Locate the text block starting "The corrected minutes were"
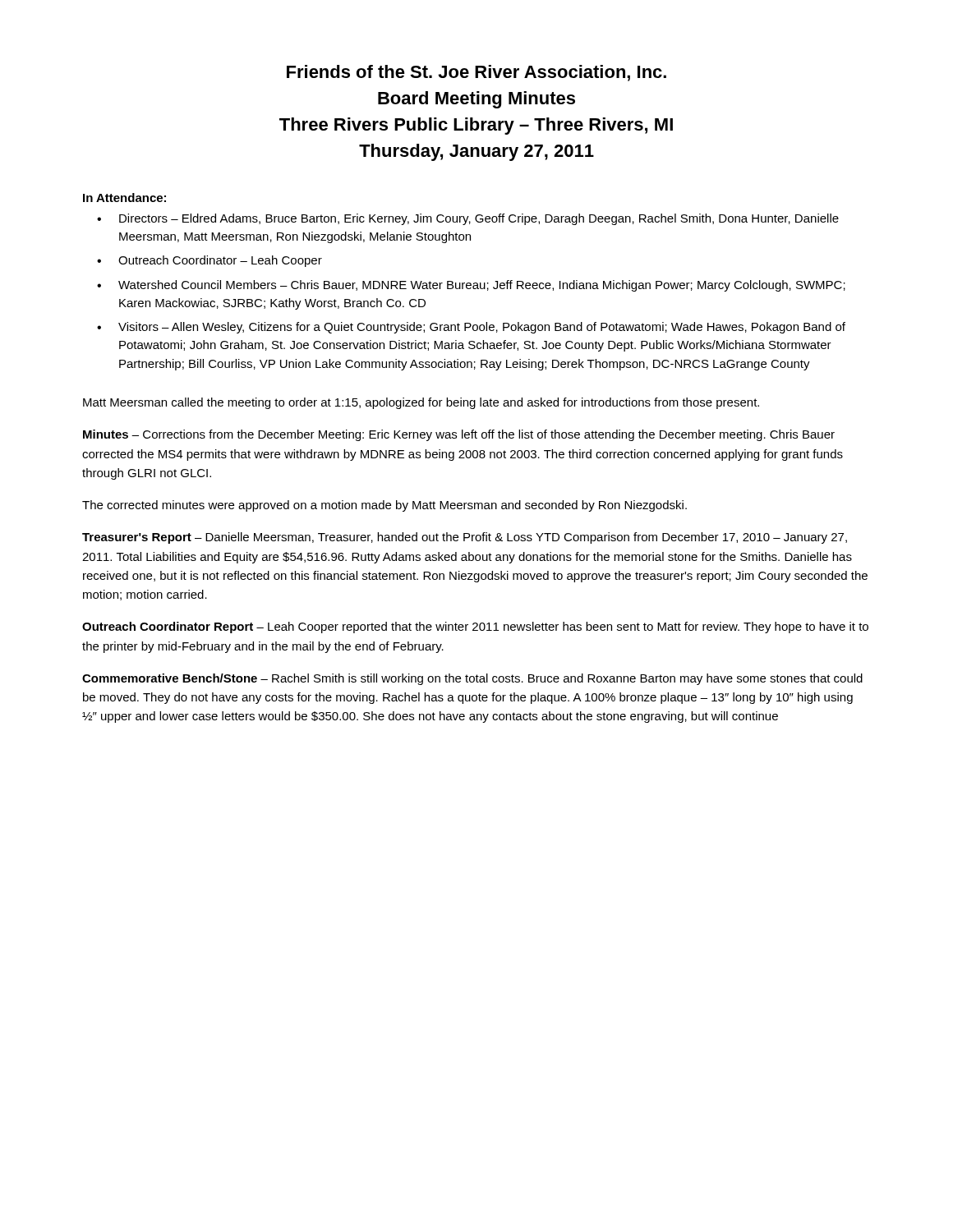This screenshot has height=1232, width=953. [x=385, y=505]
